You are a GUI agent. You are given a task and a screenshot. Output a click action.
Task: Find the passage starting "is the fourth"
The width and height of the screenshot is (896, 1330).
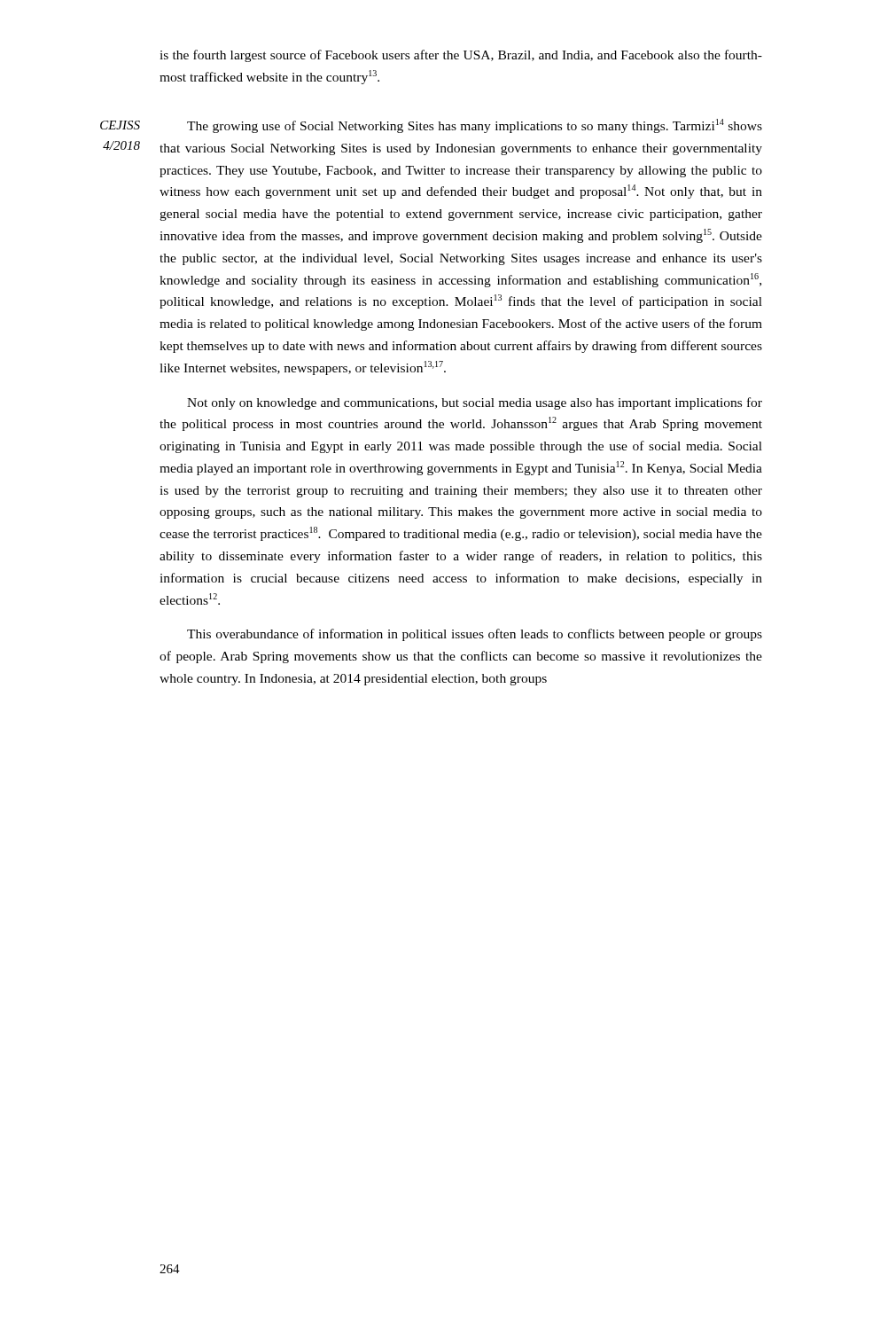click(461, 66)
